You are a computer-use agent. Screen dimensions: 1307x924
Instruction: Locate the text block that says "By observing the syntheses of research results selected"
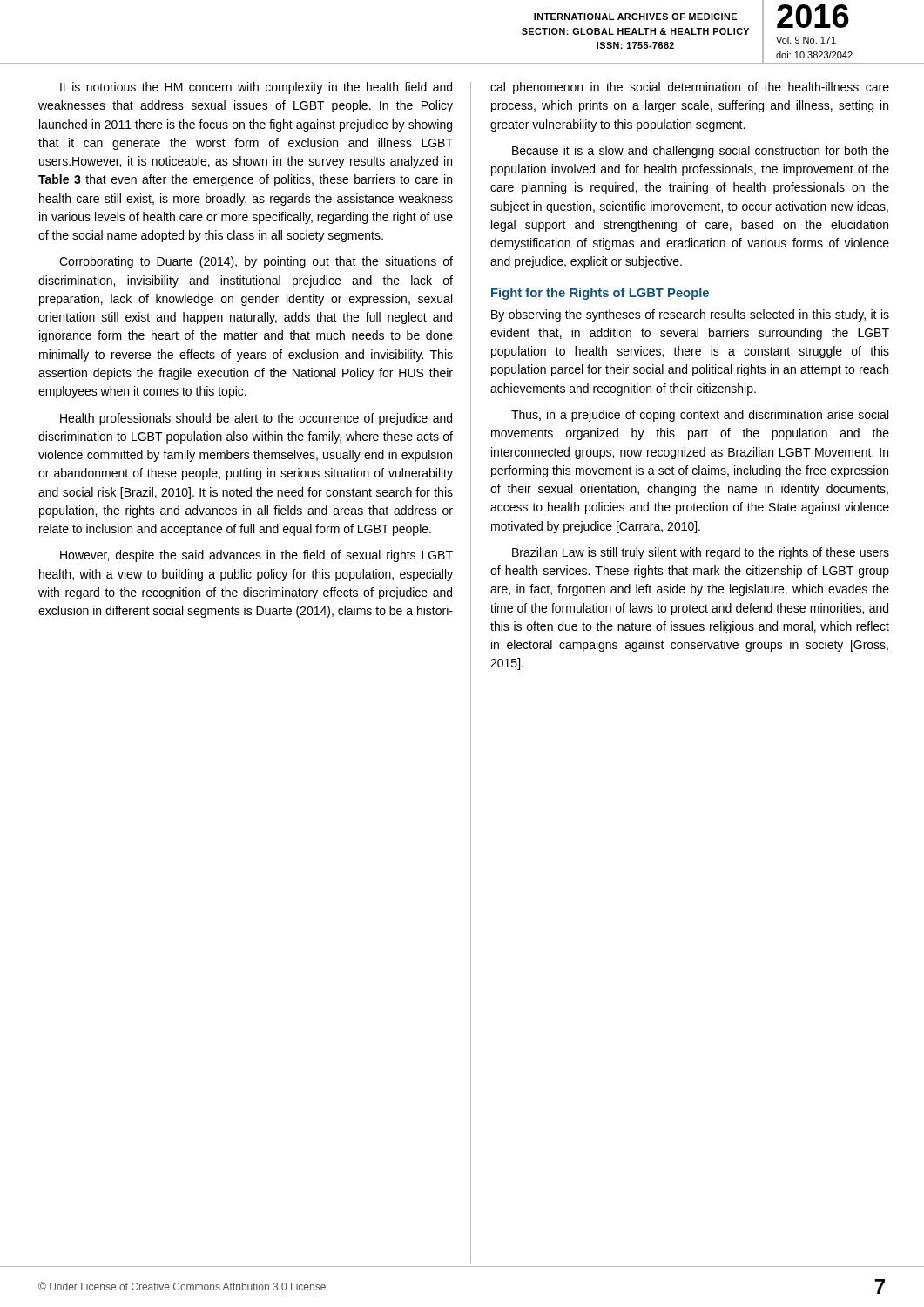(690, 351)
